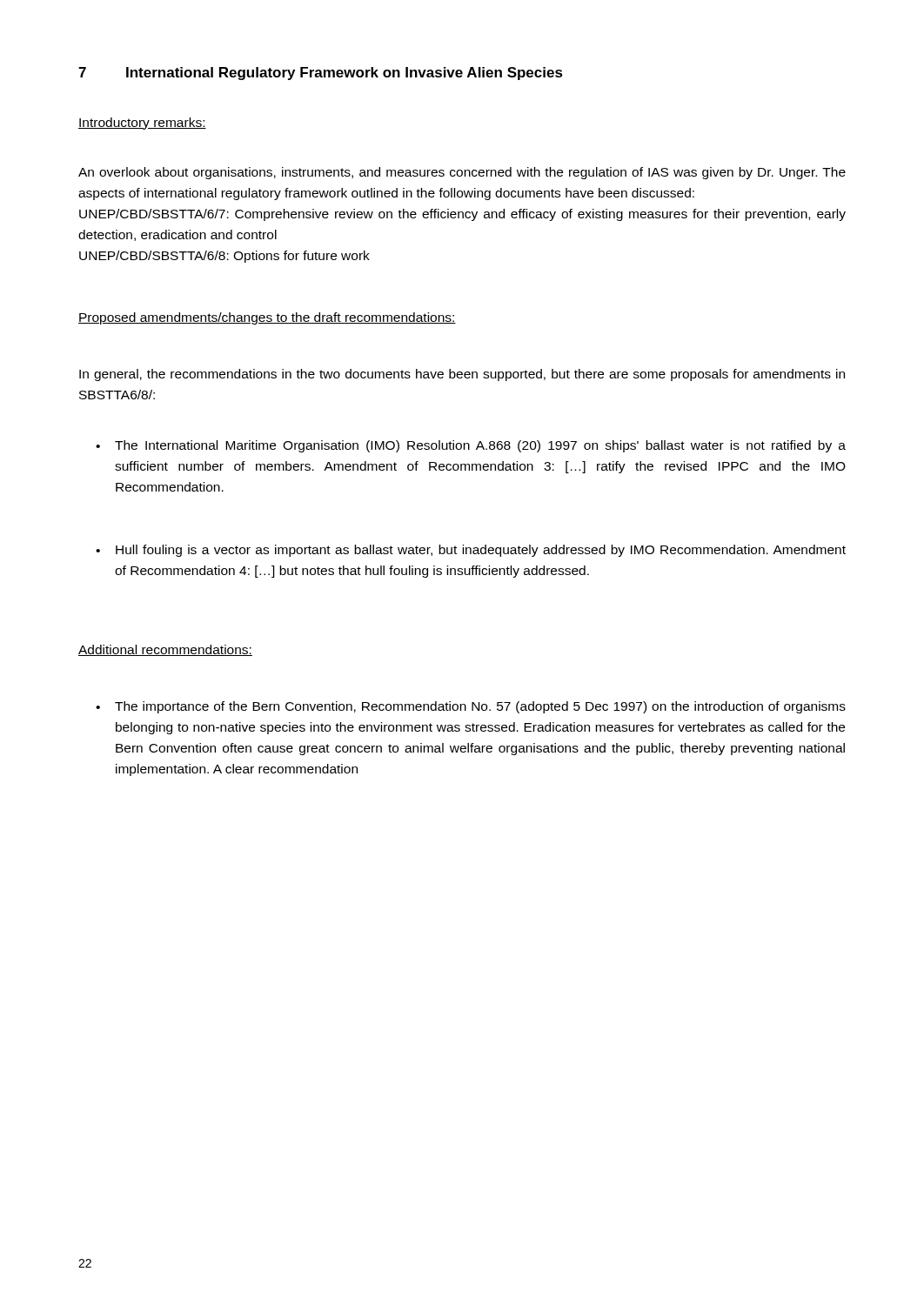Viewport: 924px width, 1305px height.
Task: Select the text block starting "• The International Maritime Organisation (IMO) Resolution A.868"
Action: (471, 466)
